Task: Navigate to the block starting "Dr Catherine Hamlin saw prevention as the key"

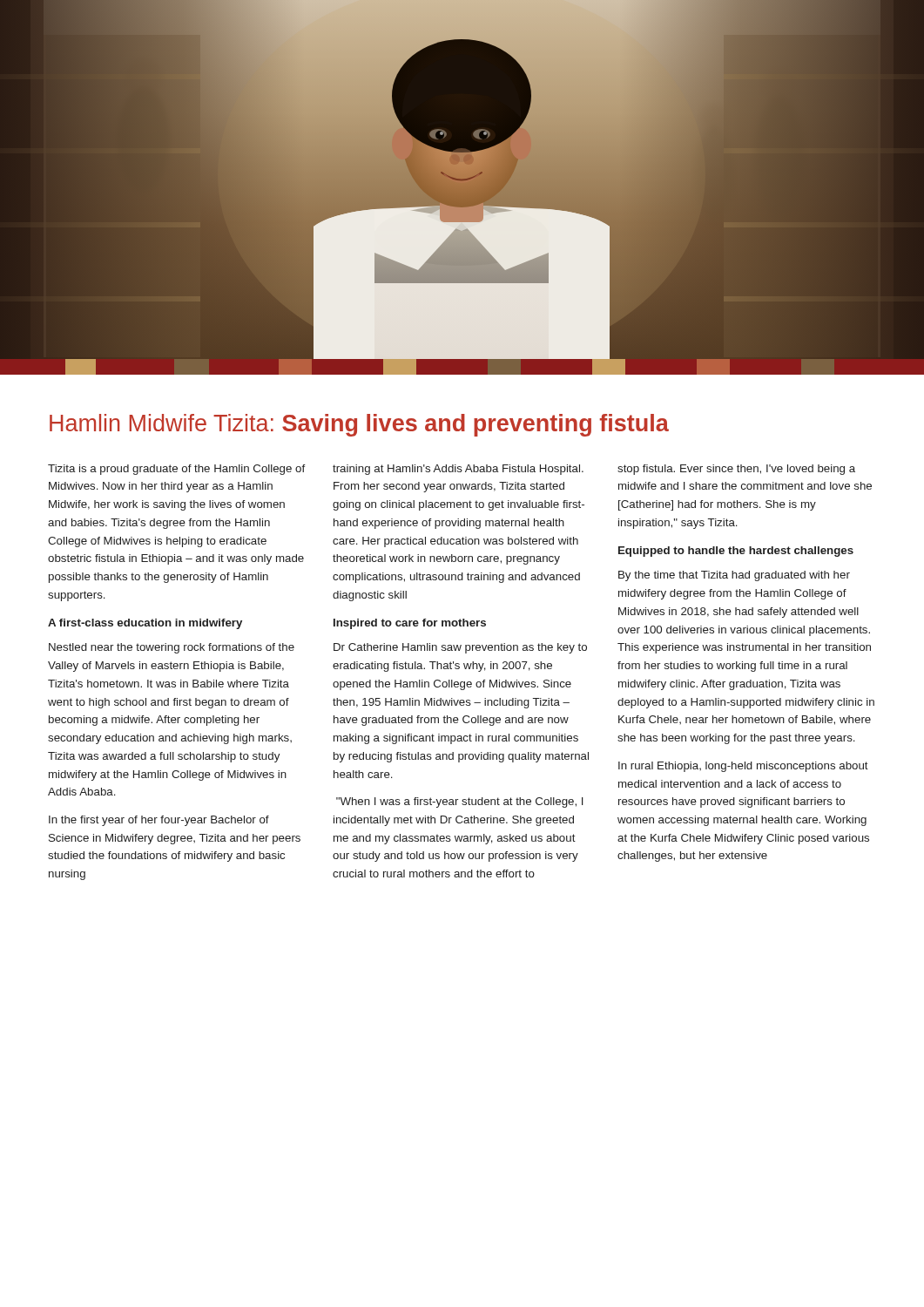Action: click(462, 761)
